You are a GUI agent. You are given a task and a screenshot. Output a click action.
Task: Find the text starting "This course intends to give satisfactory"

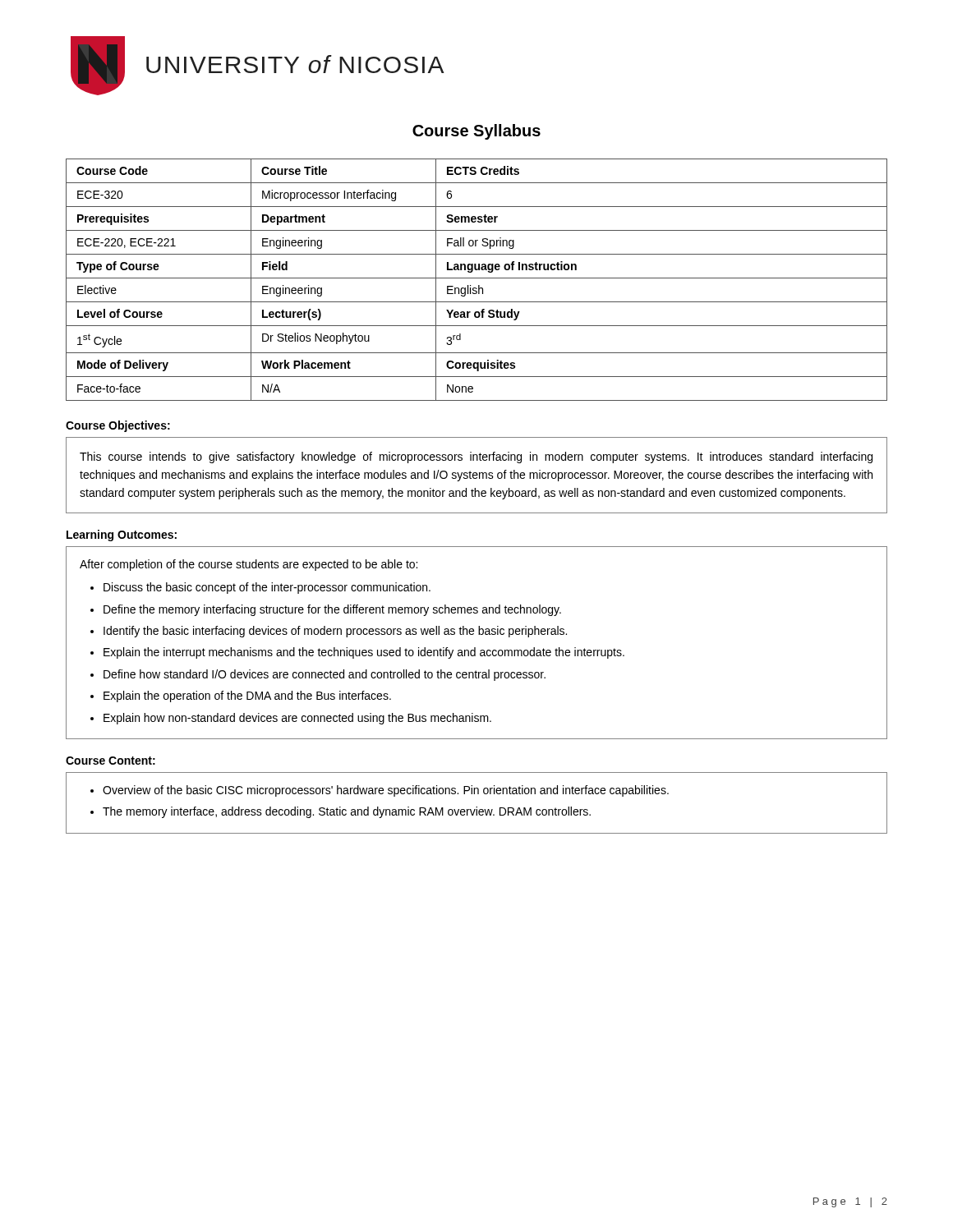click(476, 475)
